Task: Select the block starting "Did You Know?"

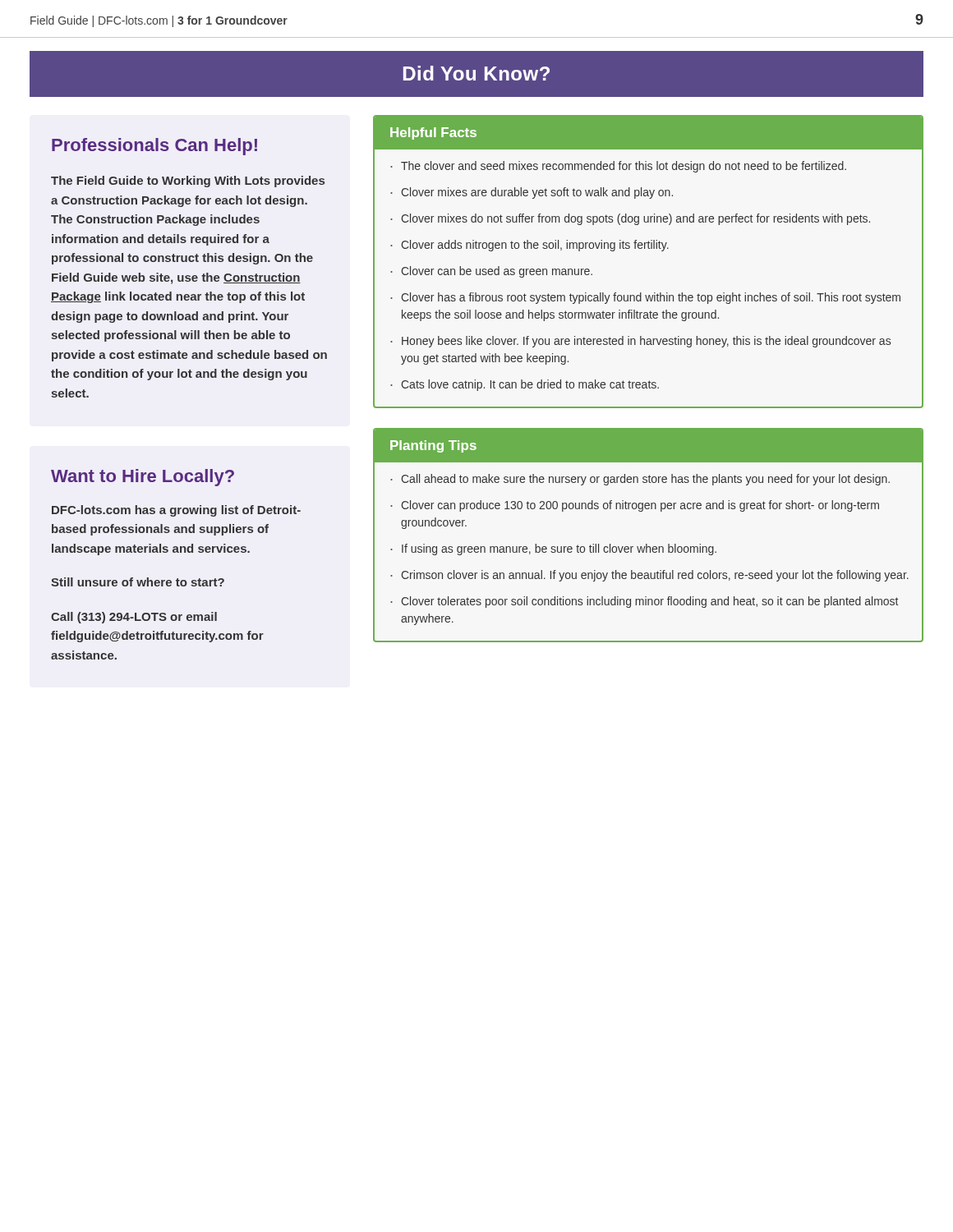Action: tap(476, 74)
